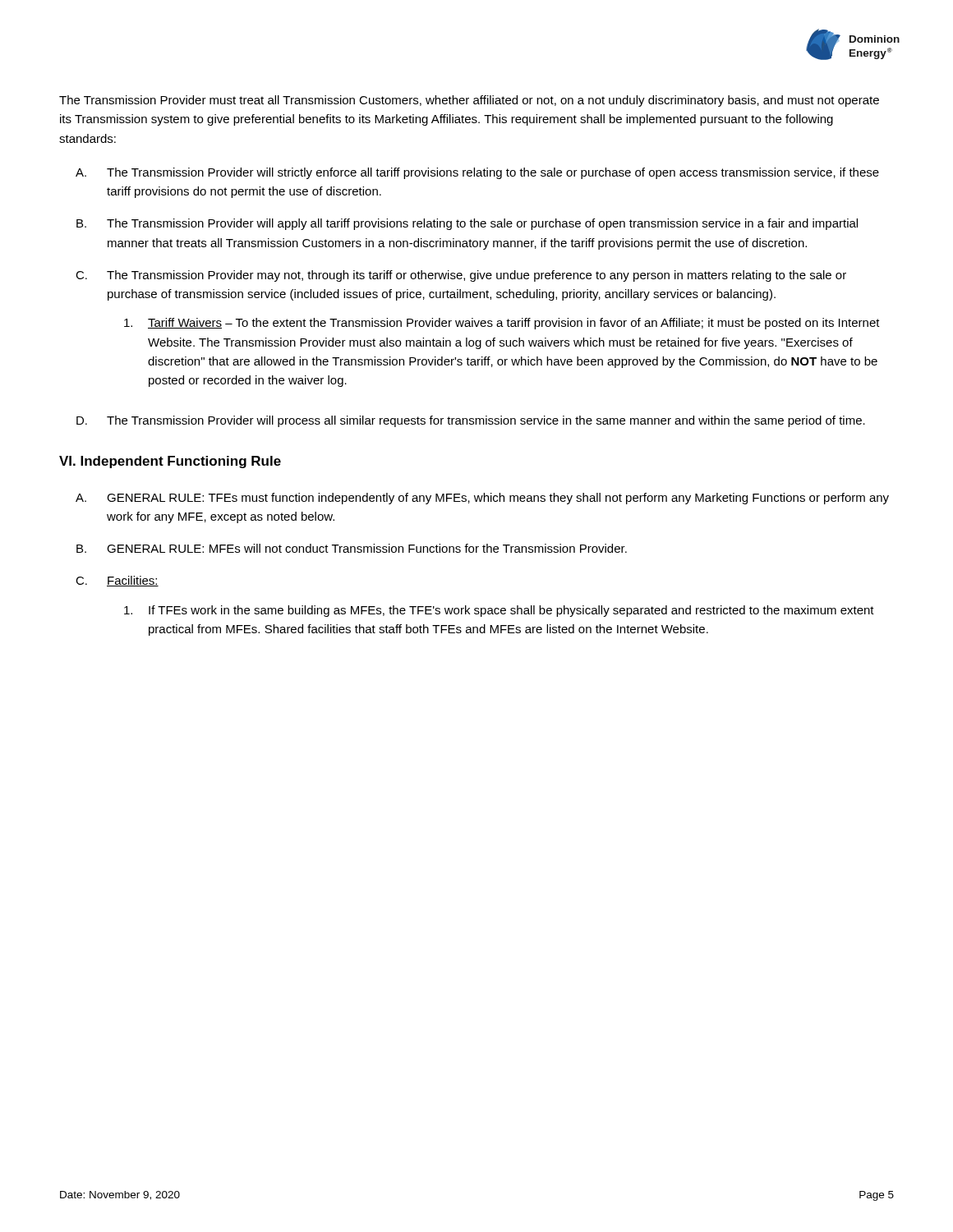The width and height of the screenshot is (953, 1232).
Task: Find the list item containing "Tariff Waivers – To the"
Action: point(509,351)
